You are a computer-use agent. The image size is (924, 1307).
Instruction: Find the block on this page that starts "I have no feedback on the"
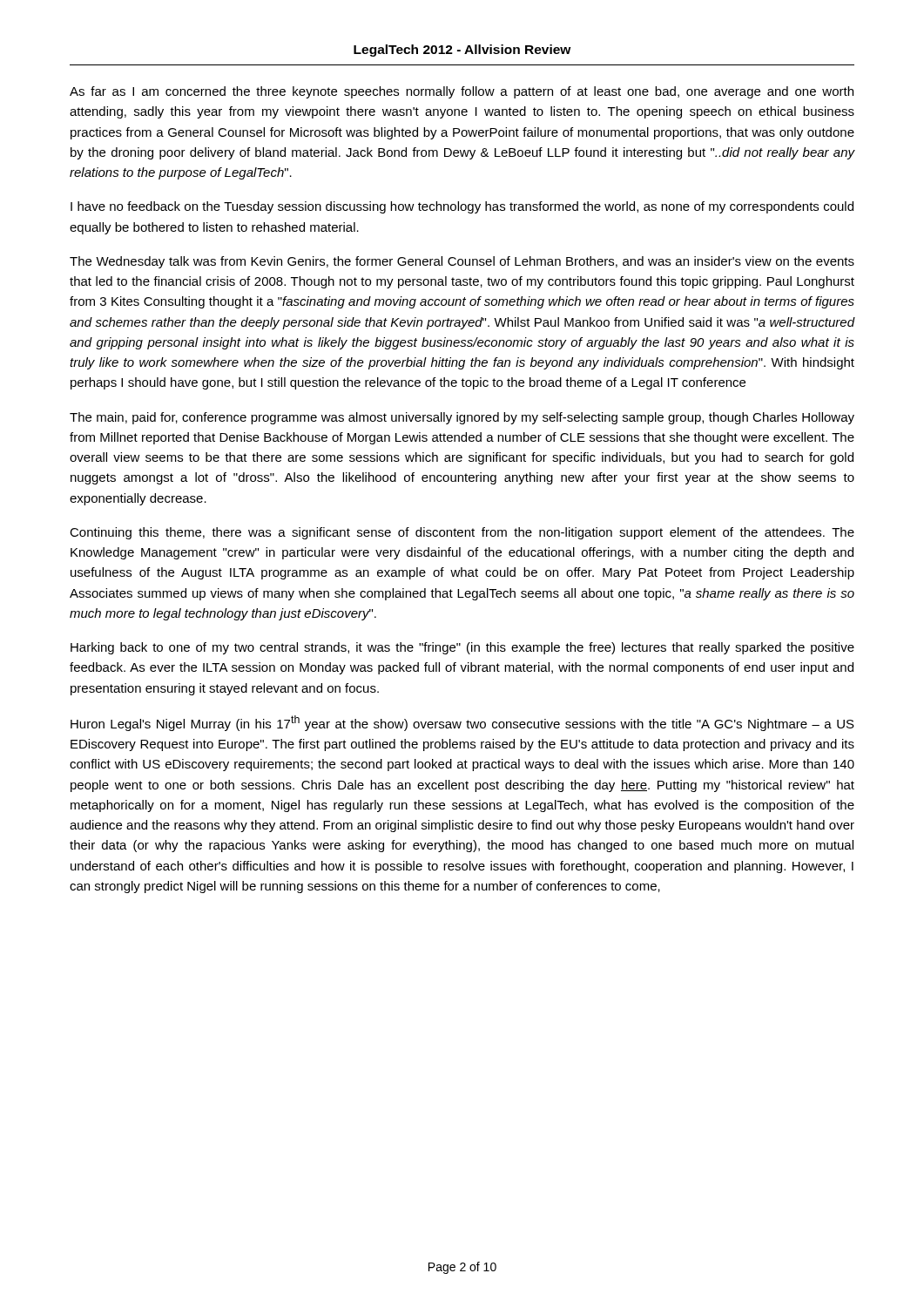point(462,216)
